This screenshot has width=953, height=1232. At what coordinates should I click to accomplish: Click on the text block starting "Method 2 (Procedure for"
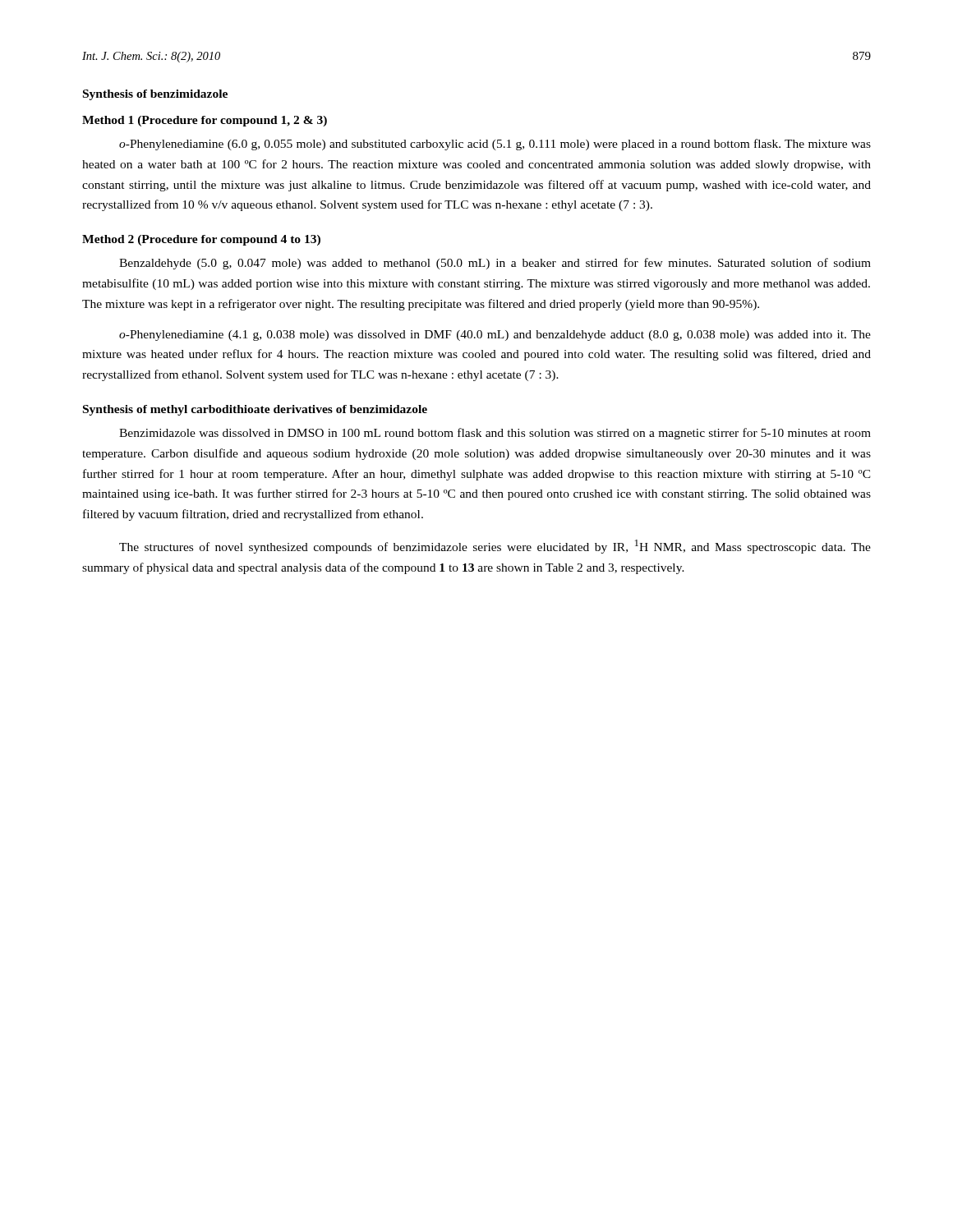pyautogui.click(x=202, y=239)
